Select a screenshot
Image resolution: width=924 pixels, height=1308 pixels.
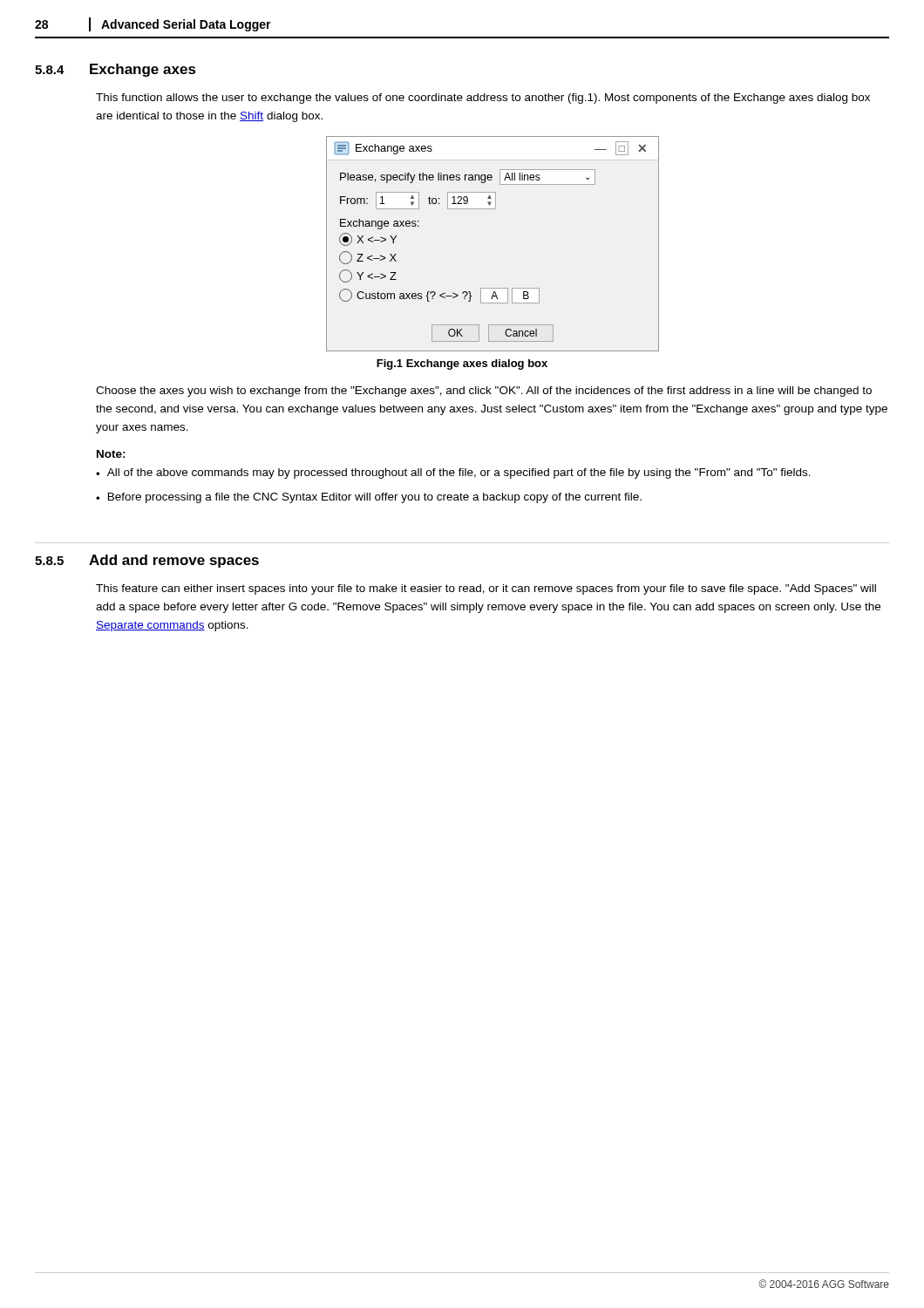(493, 244)
